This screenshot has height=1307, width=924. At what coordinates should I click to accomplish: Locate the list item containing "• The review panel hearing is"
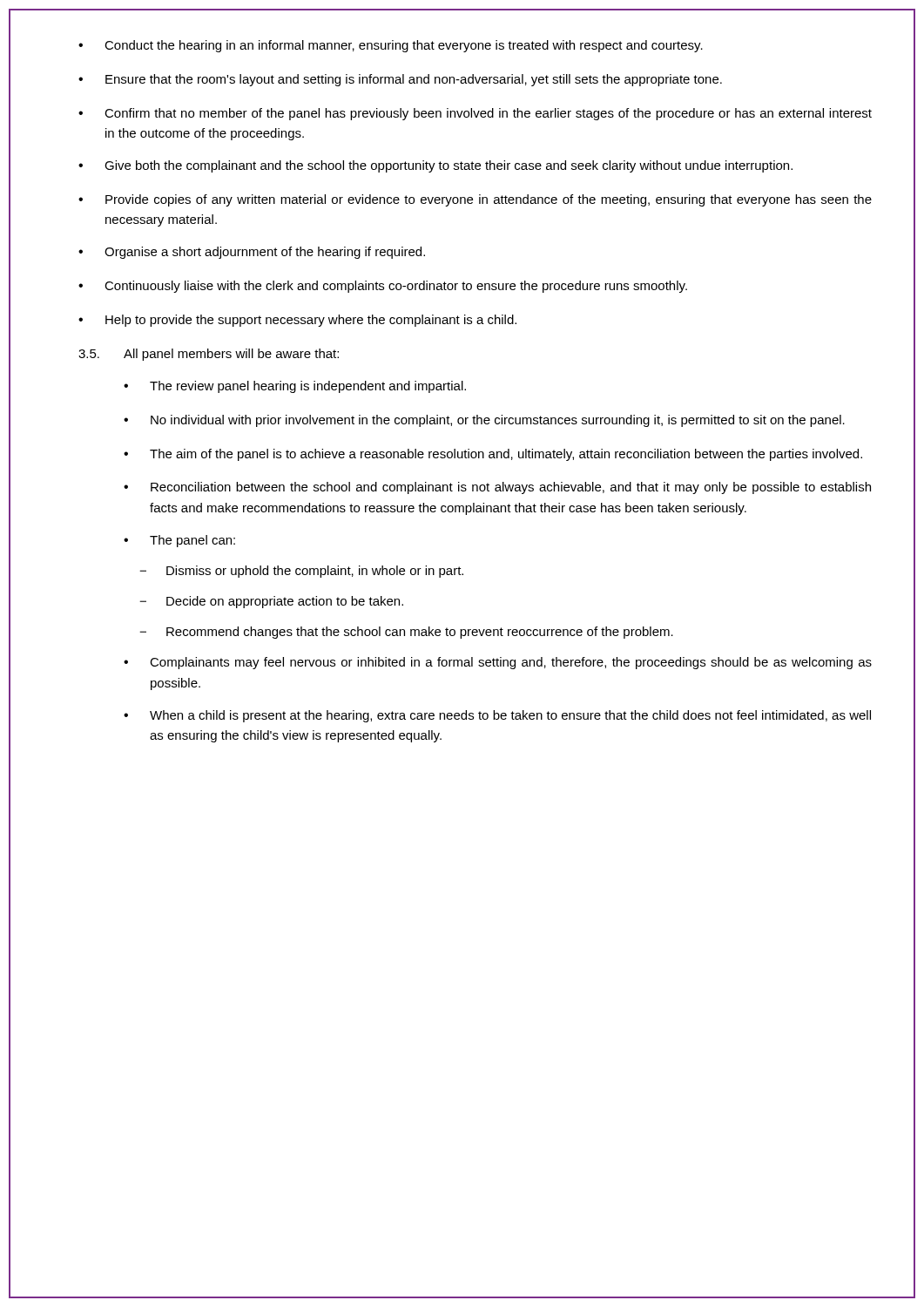[x=295, y=387]
